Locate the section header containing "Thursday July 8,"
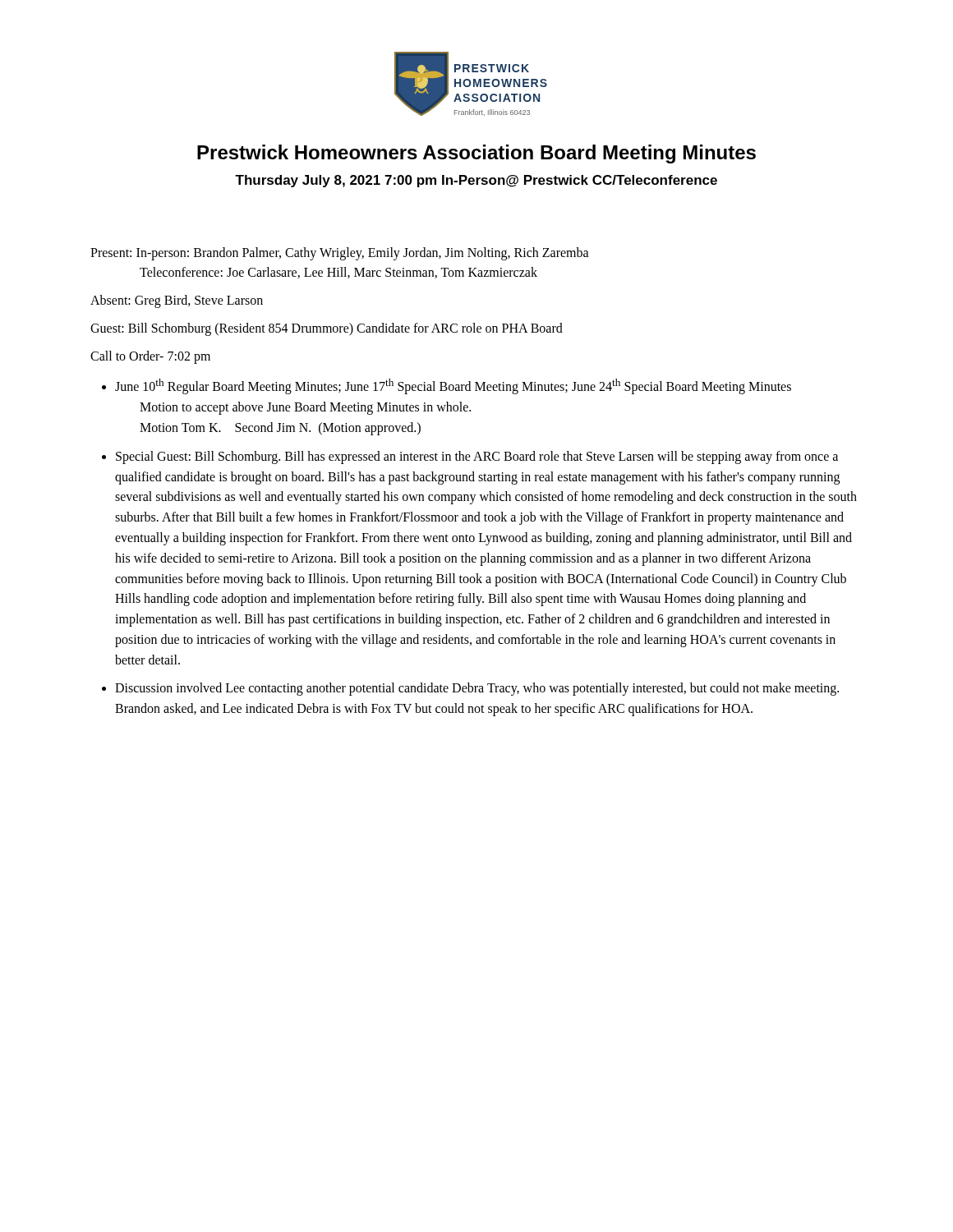 (476, 181)
